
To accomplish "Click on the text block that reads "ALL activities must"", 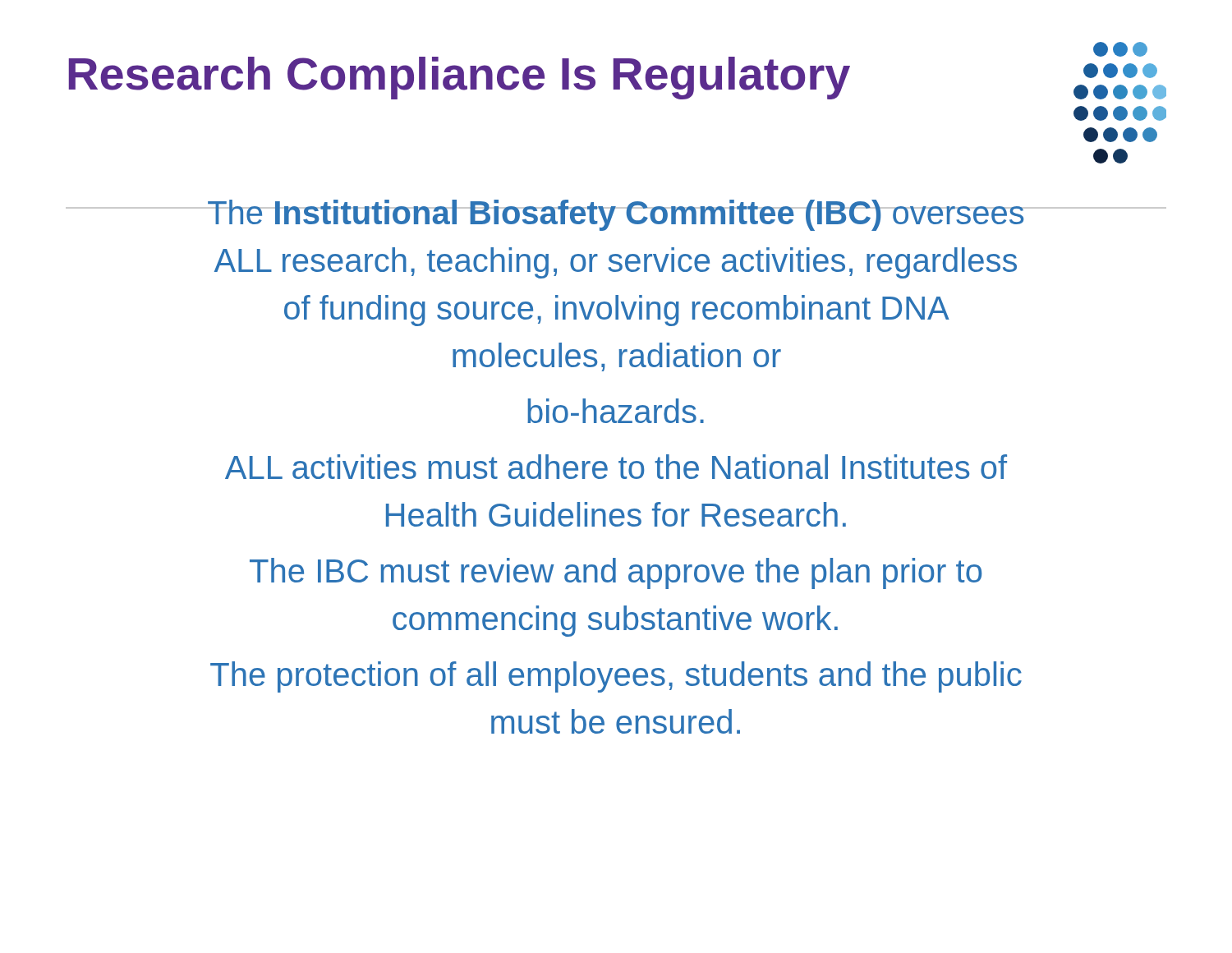I will pos(616,491).
